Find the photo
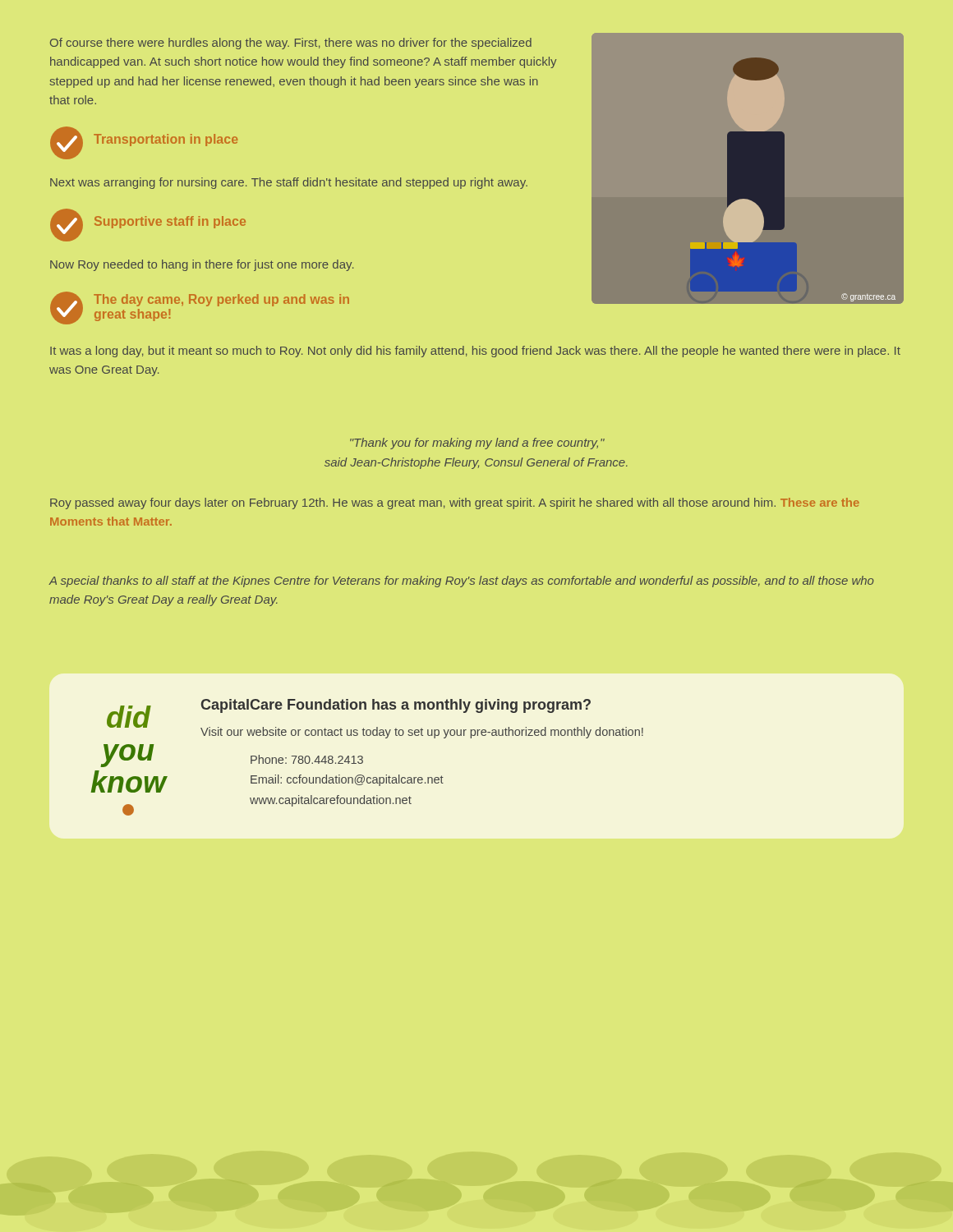Viewport: 953px width, 1232px height. point(748,168)
